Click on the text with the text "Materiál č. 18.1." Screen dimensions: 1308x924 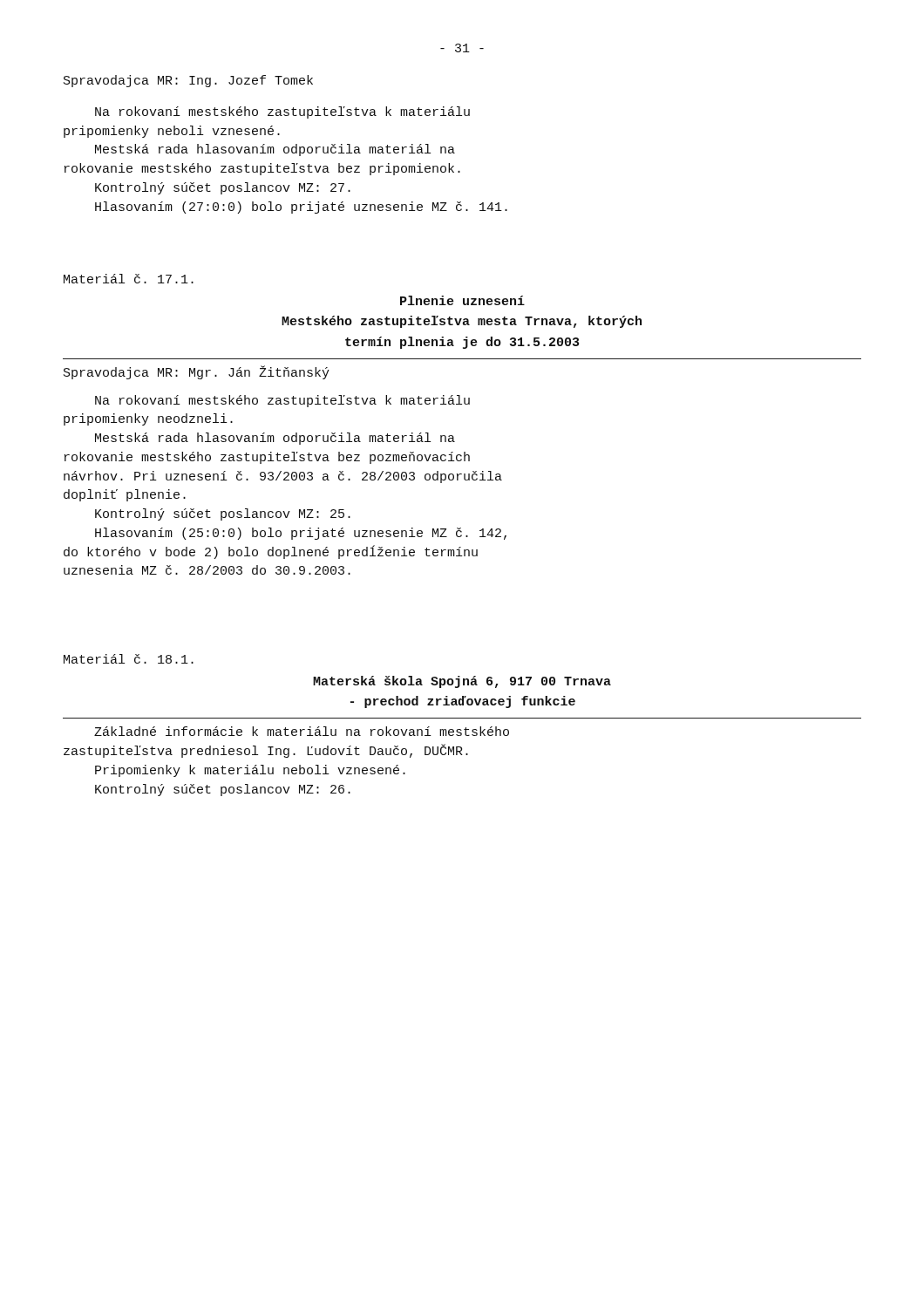pyautogui.click(x=129, y=661)
